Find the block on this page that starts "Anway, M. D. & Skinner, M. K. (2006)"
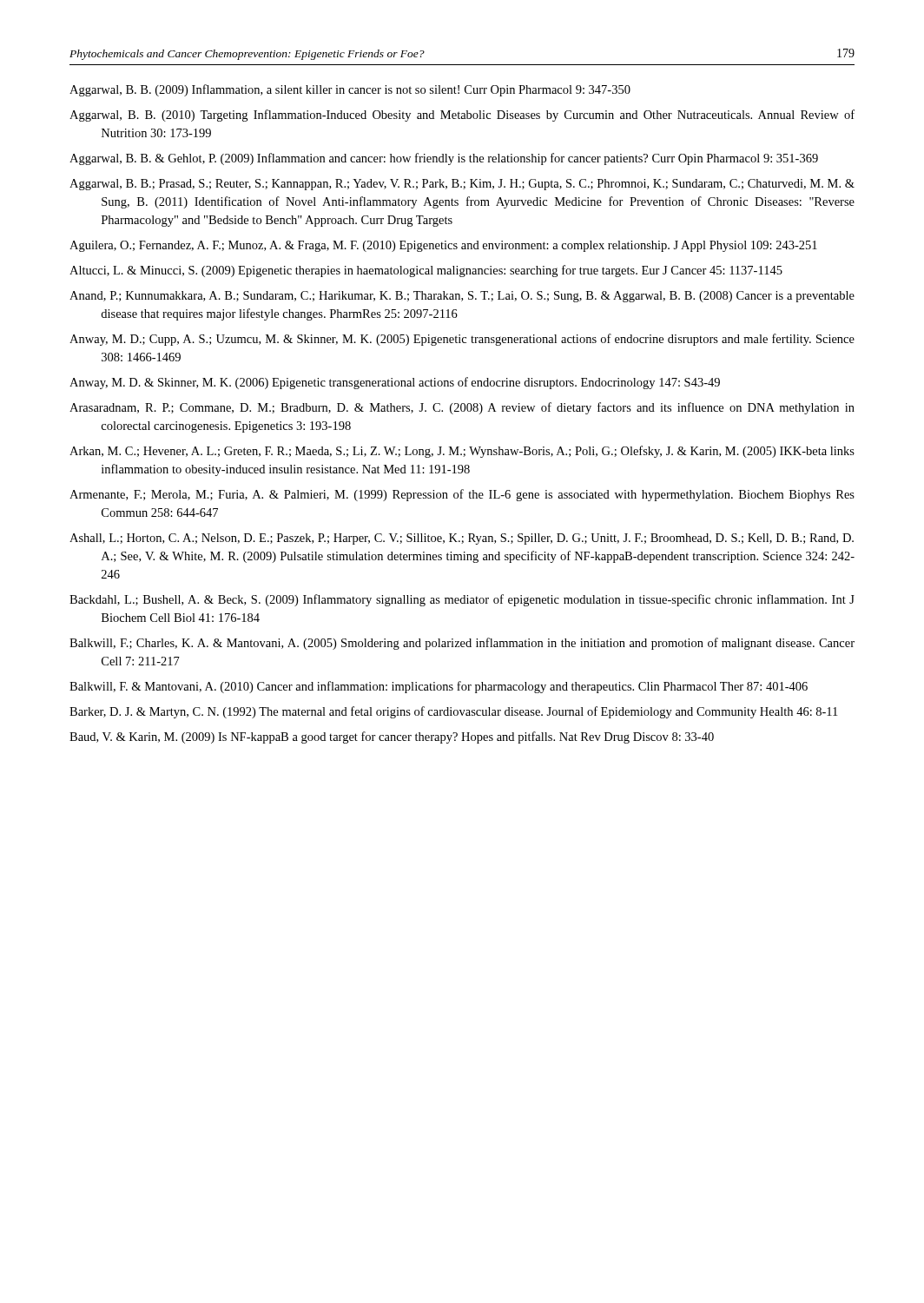This screenshot has height=1303, width=924. [x=395, y=382]
